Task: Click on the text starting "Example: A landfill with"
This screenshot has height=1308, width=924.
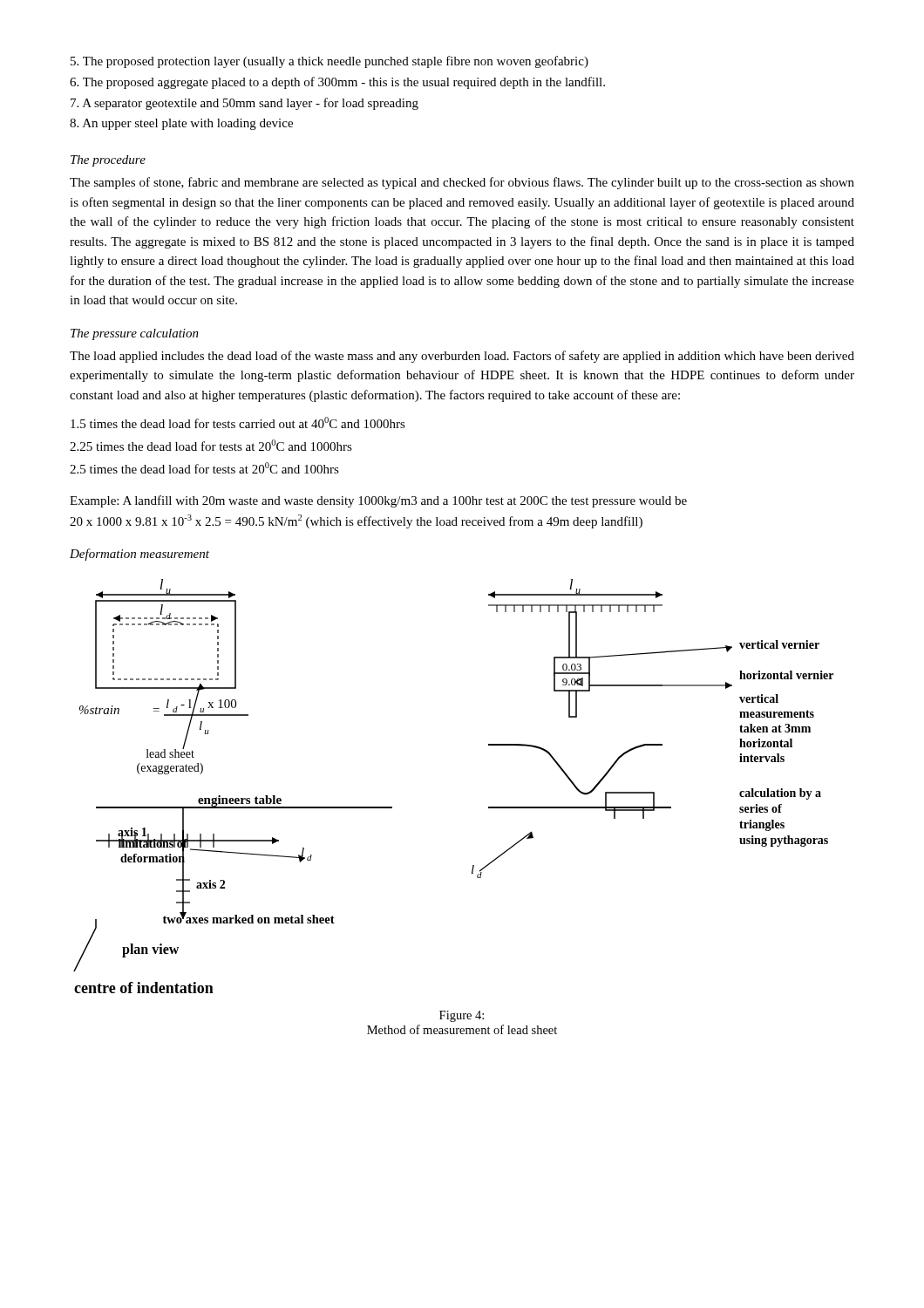Action: (x=378, y=511)
